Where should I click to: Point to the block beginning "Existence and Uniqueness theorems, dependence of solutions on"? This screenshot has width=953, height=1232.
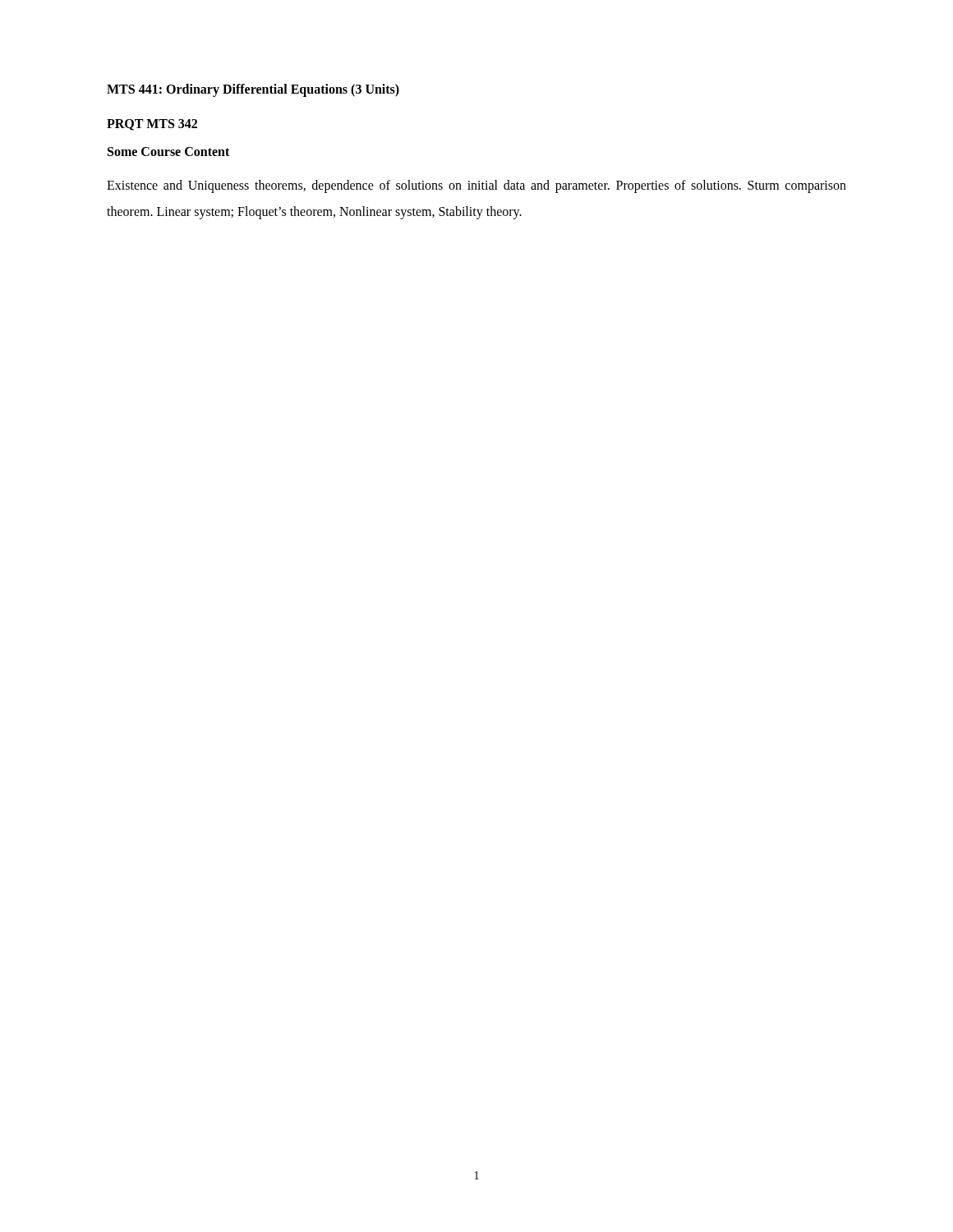click(476, 198)
